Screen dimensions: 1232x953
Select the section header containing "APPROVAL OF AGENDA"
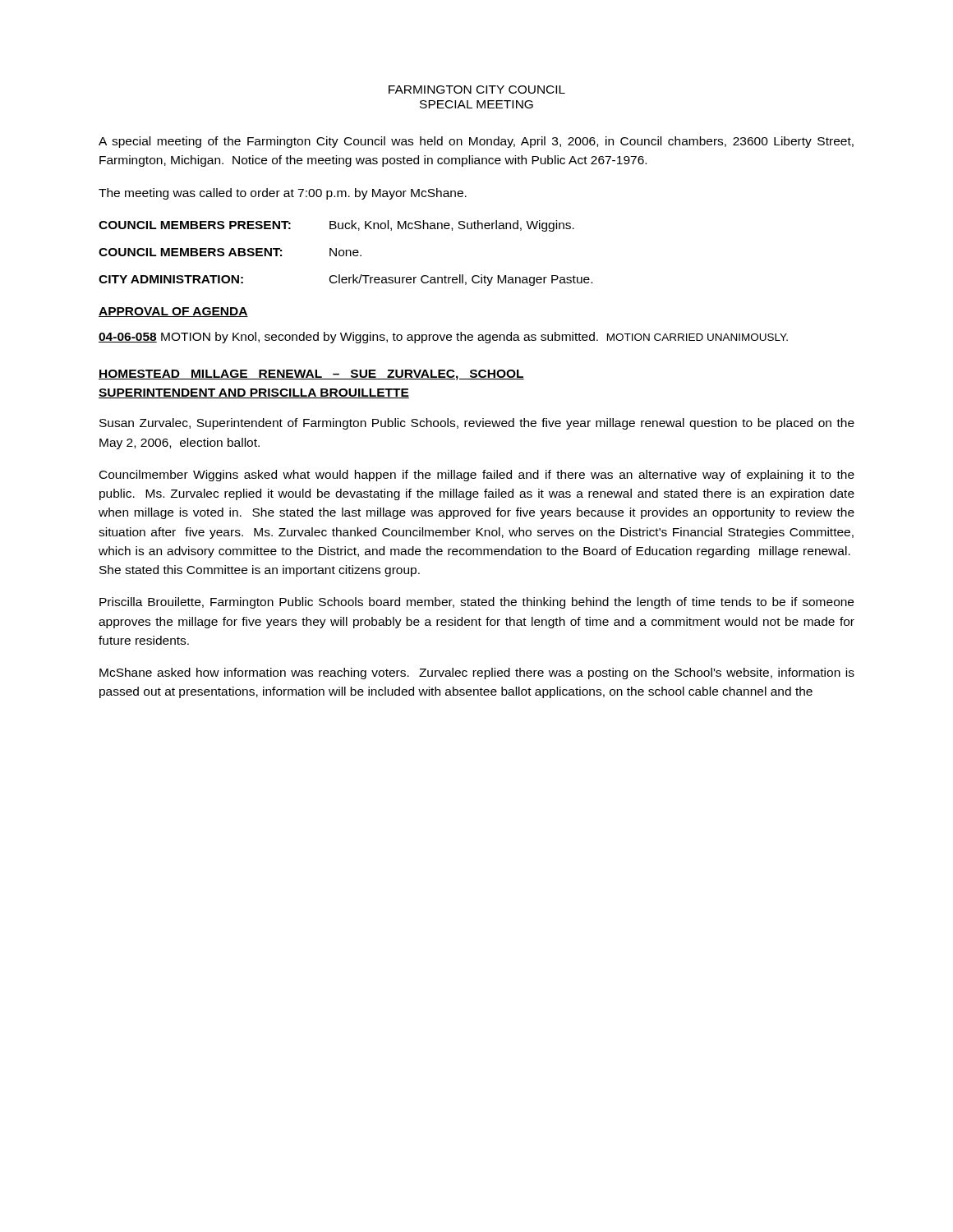(x=173, y=310)
